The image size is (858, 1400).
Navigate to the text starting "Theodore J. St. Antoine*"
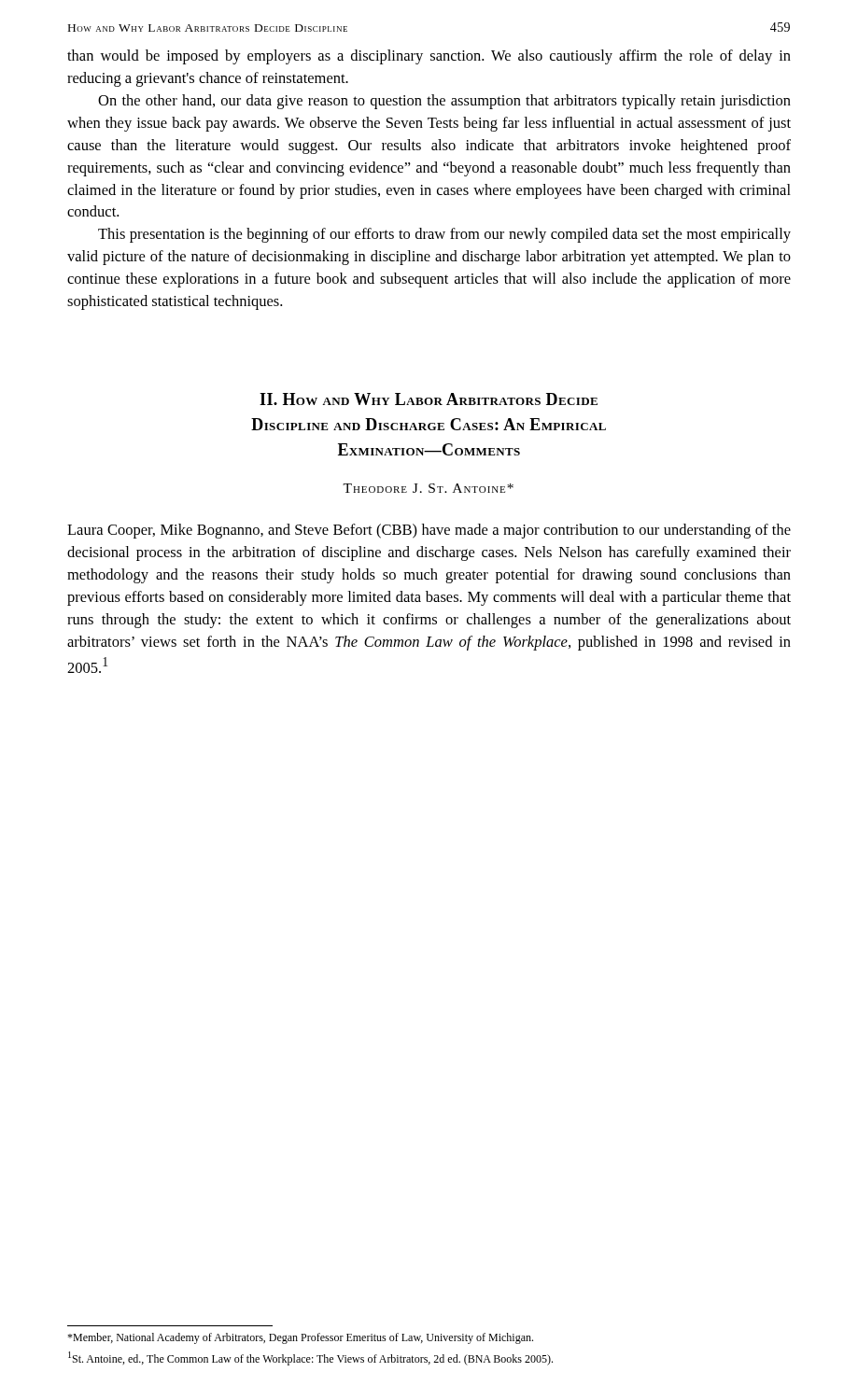coord(429,488)
